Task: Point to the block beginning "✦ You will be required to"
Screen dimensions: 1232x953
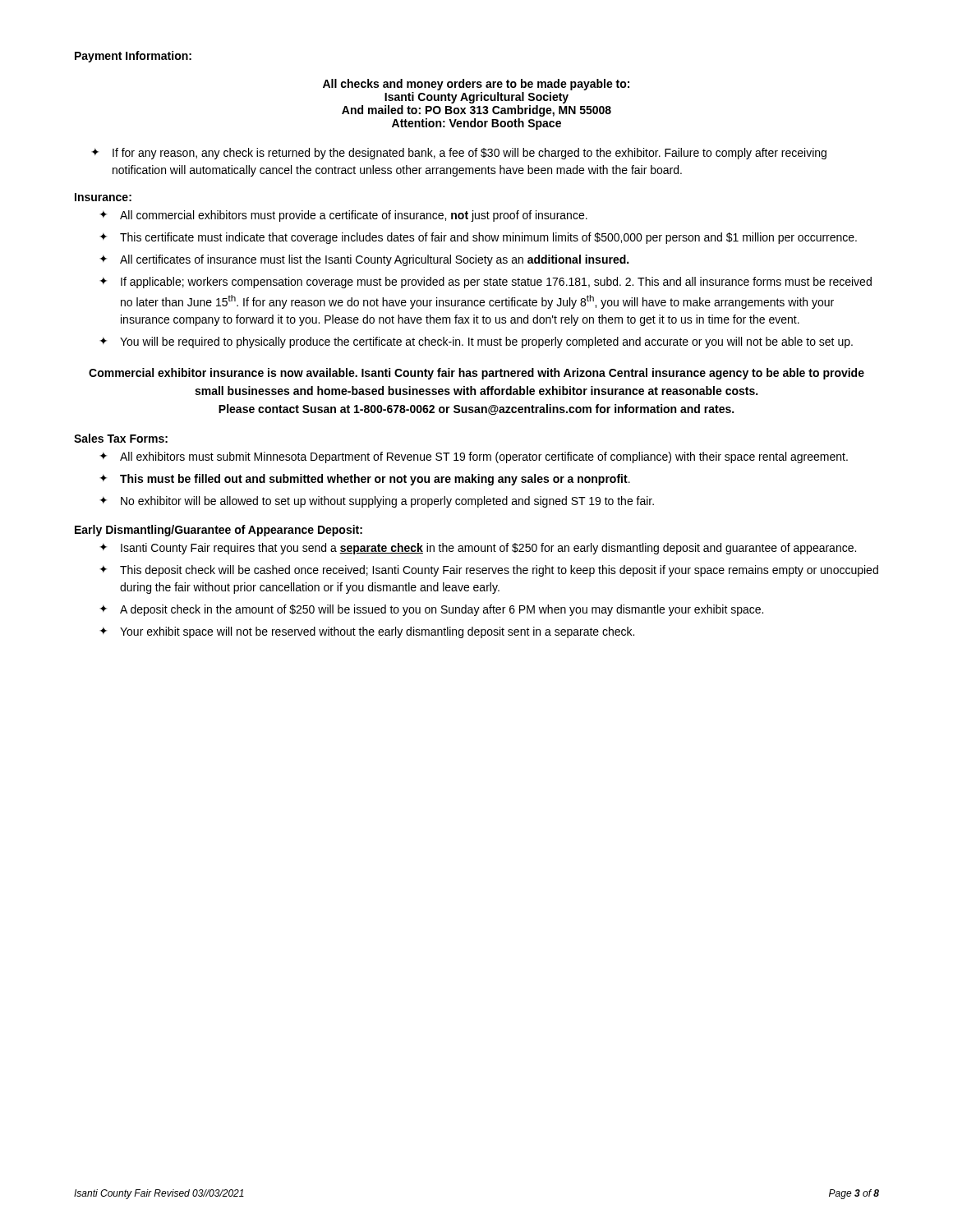Action: point(489,342)
